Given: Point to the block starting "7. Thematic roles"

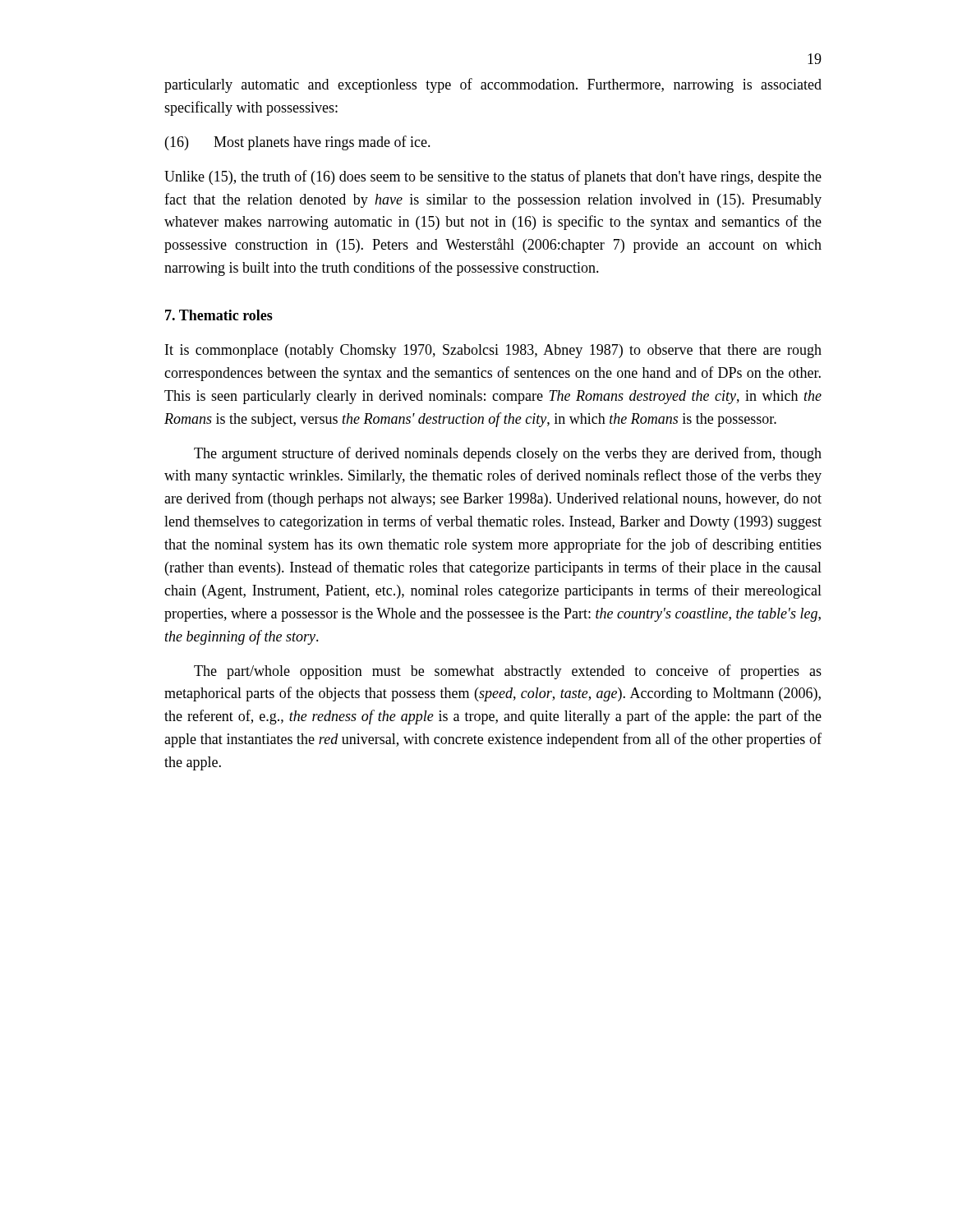Looking at the screenshot, I should [219, 315].
